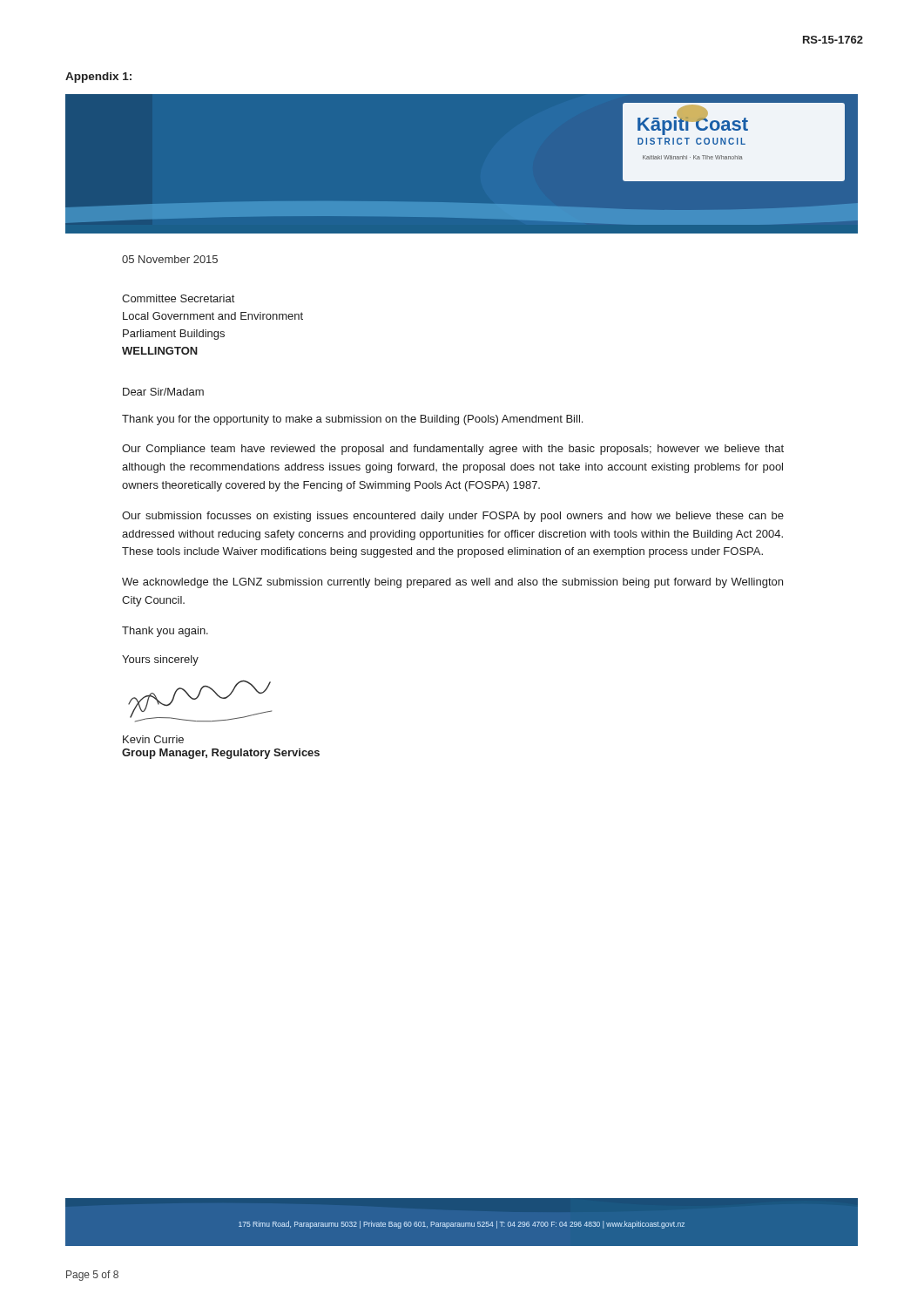Where is the passage that starts "Committee Secretariat Local"?
The height and width of the screenshot is (1307, 924).
pyautogui.click(x=213, y=325)
